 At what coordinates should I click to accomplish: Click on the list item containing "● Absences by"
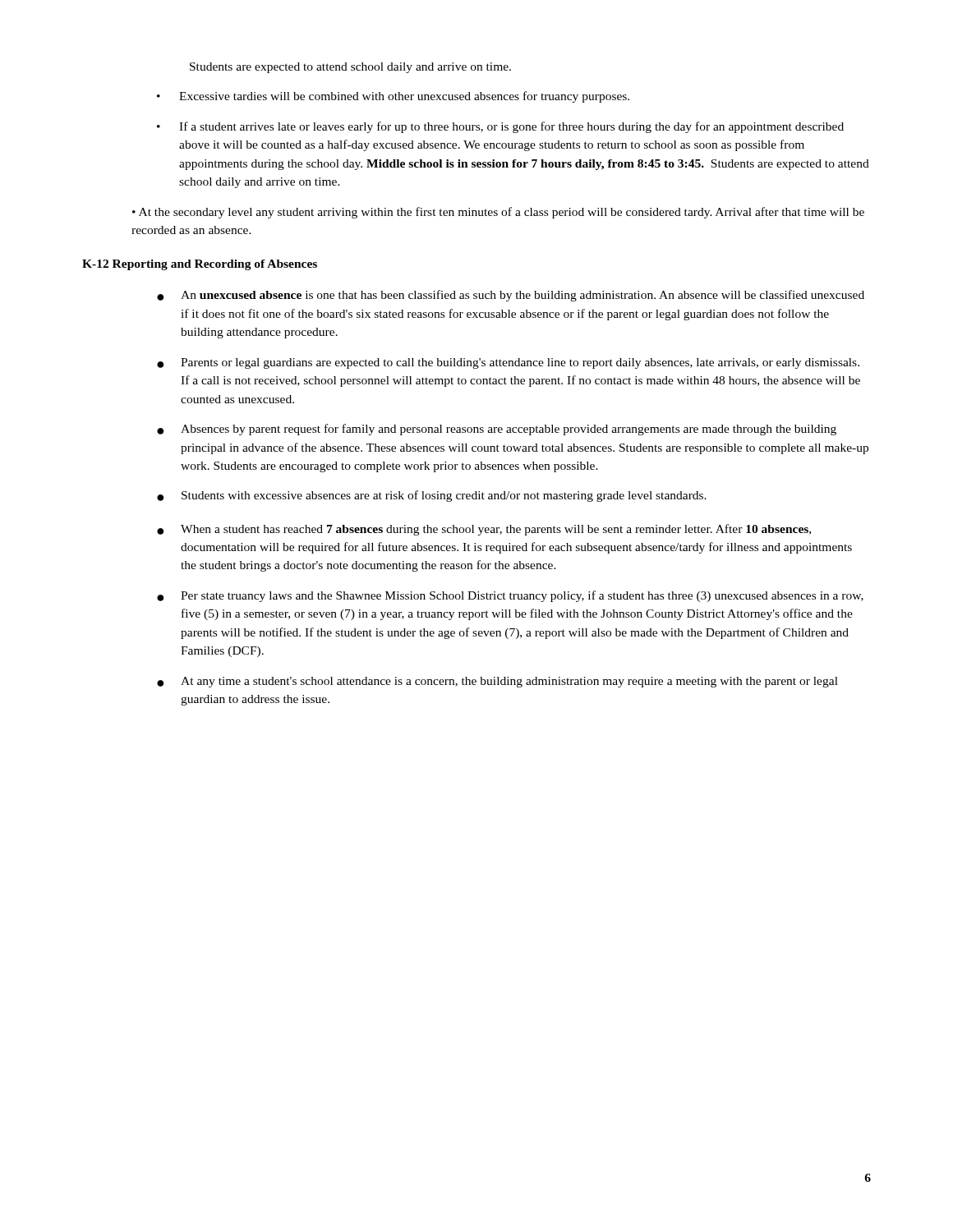(513, 447)
